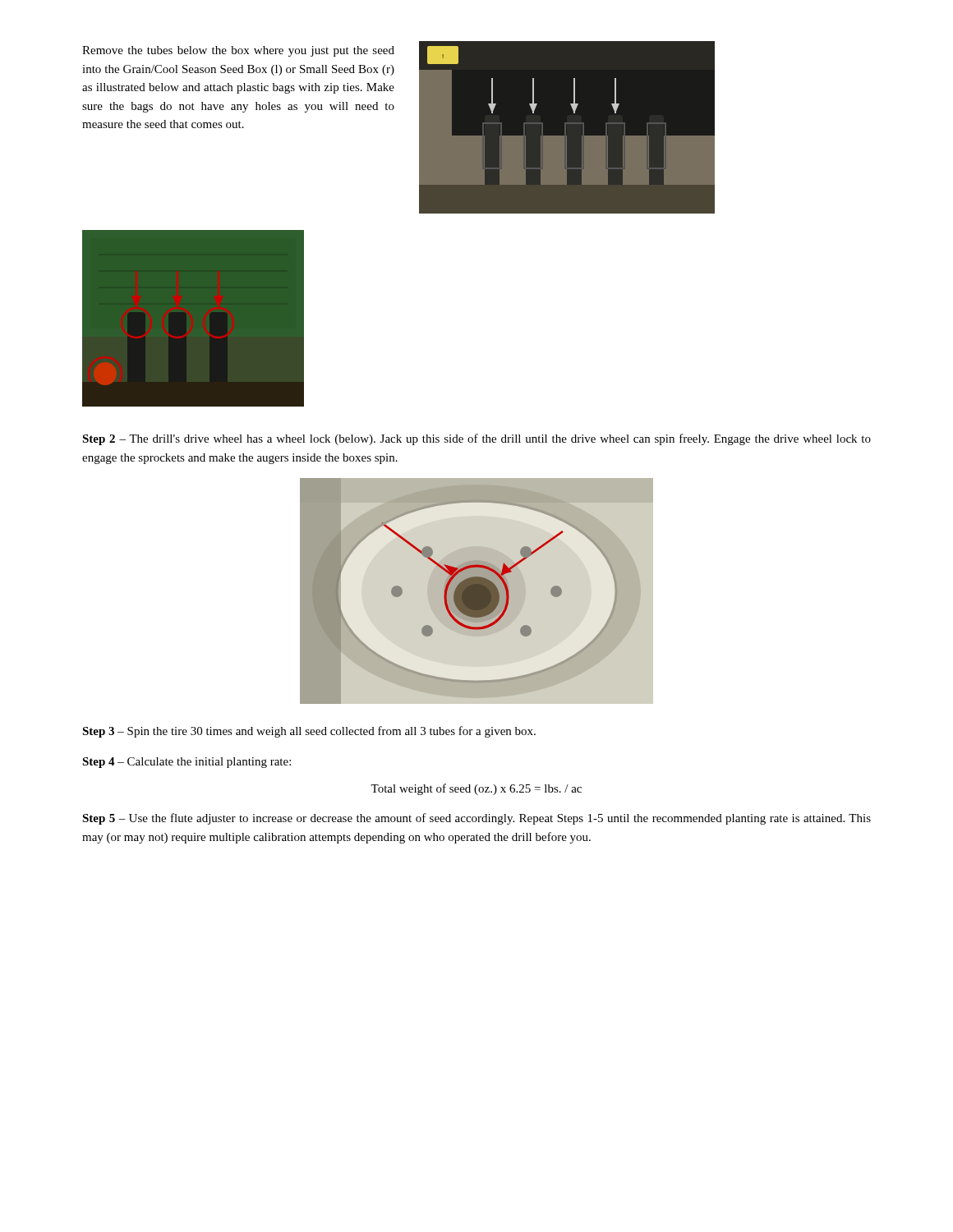The height and width of the screenshot is (1232, 953).
Task: Navigate to the text block starting "Step 5 – Use the flute adjuster to"
Action: pos(476,827)
